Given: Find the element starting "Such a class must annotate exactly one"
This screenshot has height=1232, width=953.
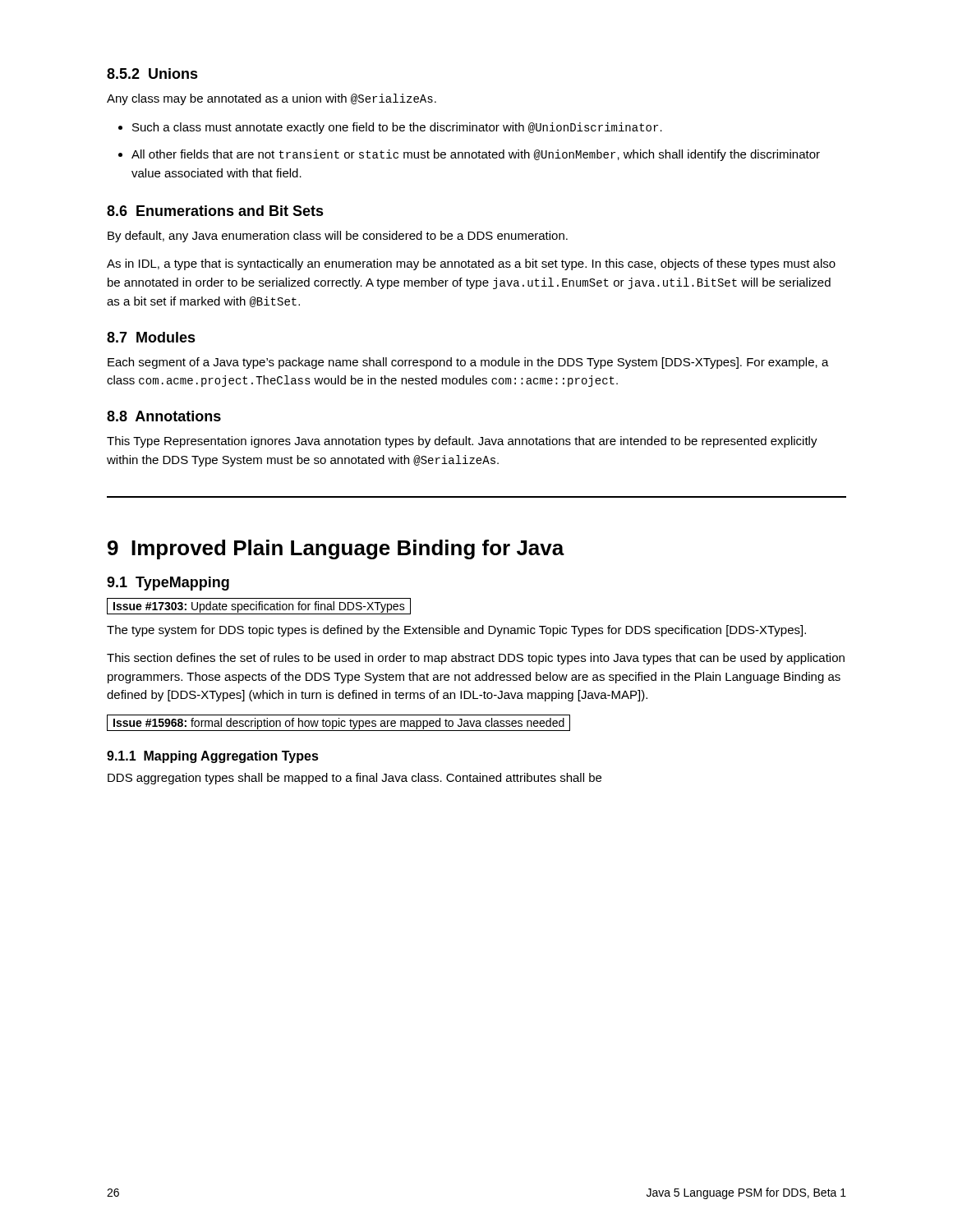Looking at the screenshot, I should click(397, 127).
